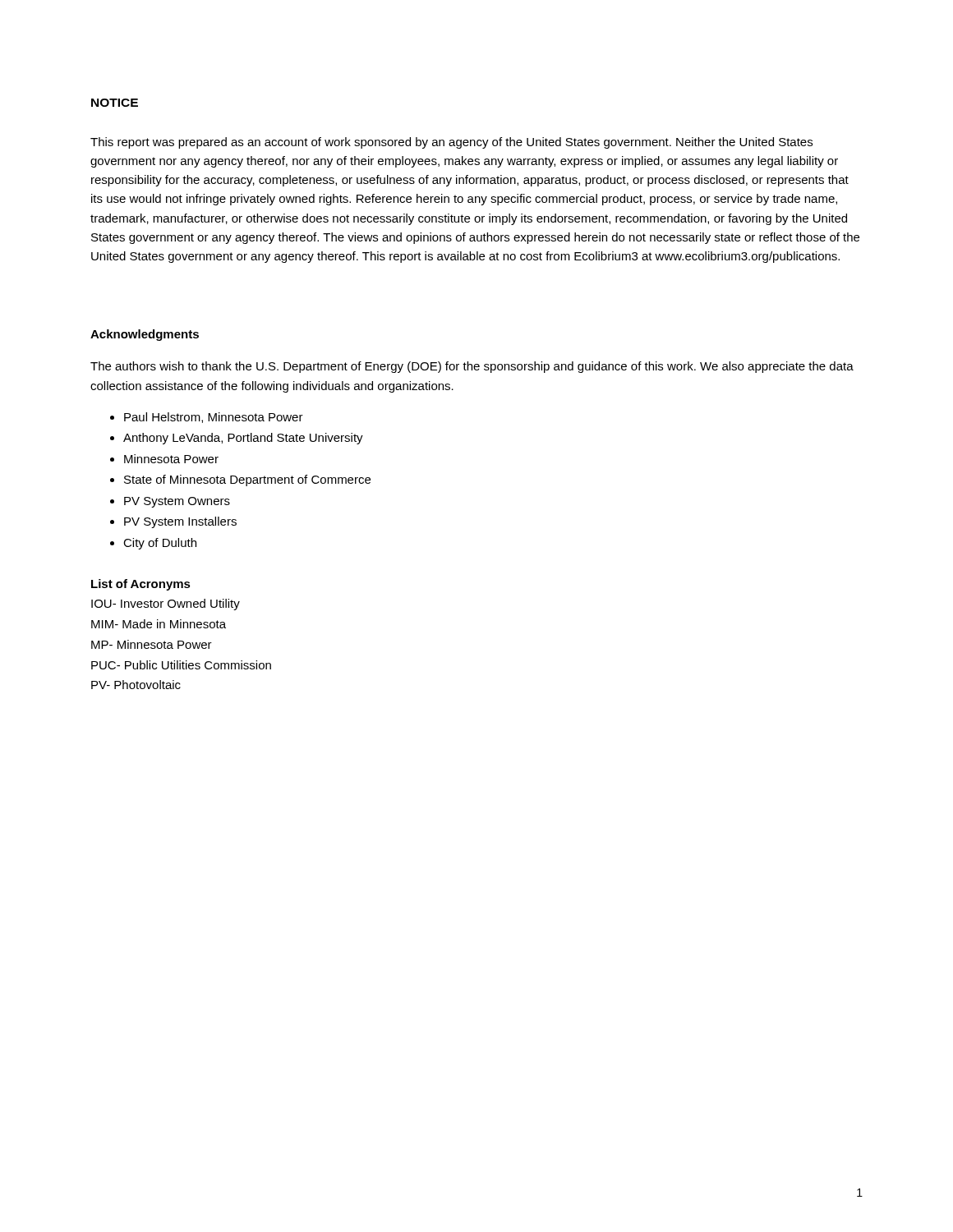
Task: Find the section header containing "List of Acronyms"
Action: [x=140, y=584]
